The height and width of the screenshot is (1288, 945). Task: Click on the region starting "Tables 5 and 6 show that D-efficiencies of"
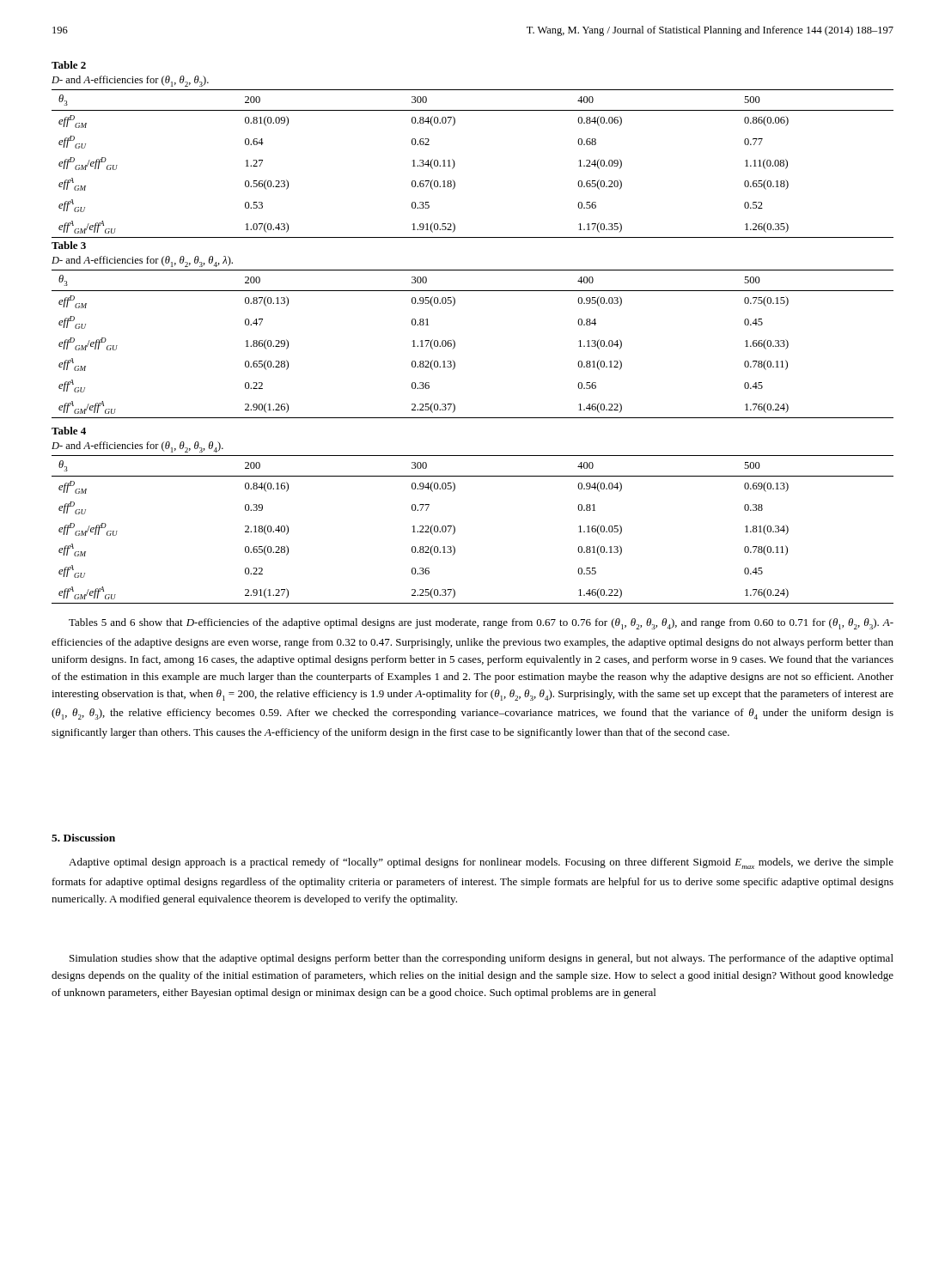pos(472,678)
